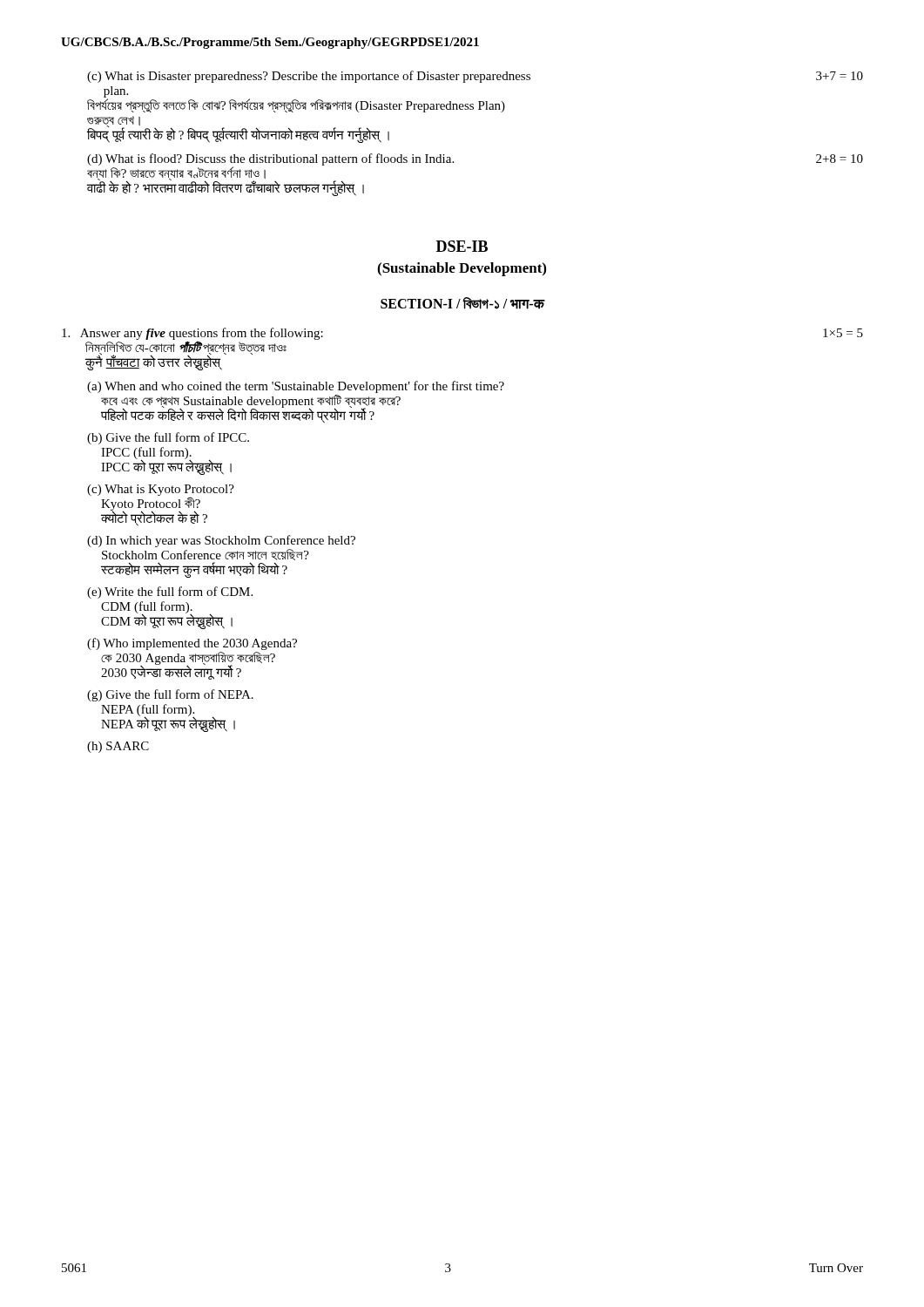Locate the region starting "(d) What is"

coord(462,174)
